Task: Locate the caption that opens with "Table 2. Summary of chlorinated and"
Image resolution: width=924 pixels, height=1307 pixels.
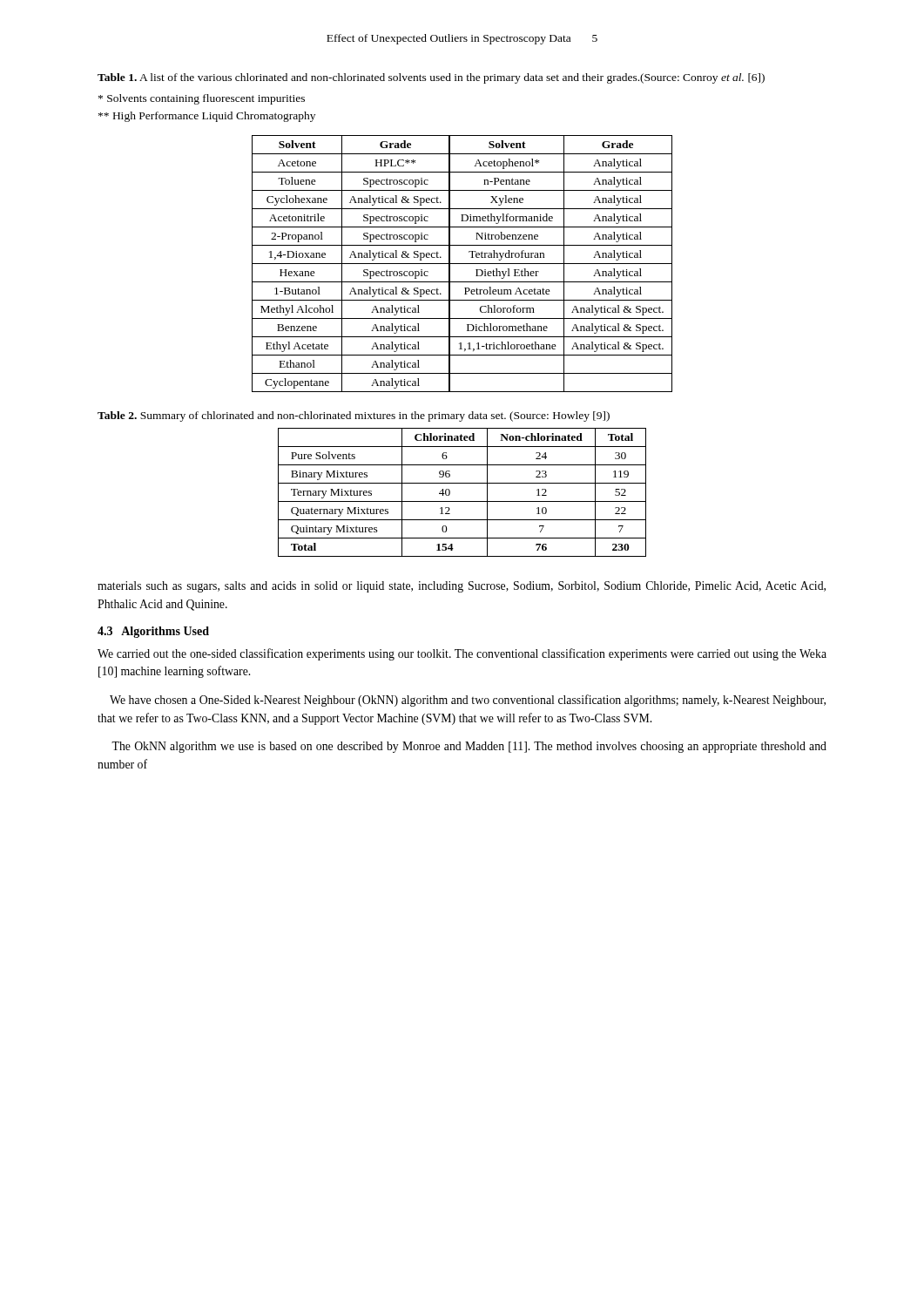Action: click(354, 415)
